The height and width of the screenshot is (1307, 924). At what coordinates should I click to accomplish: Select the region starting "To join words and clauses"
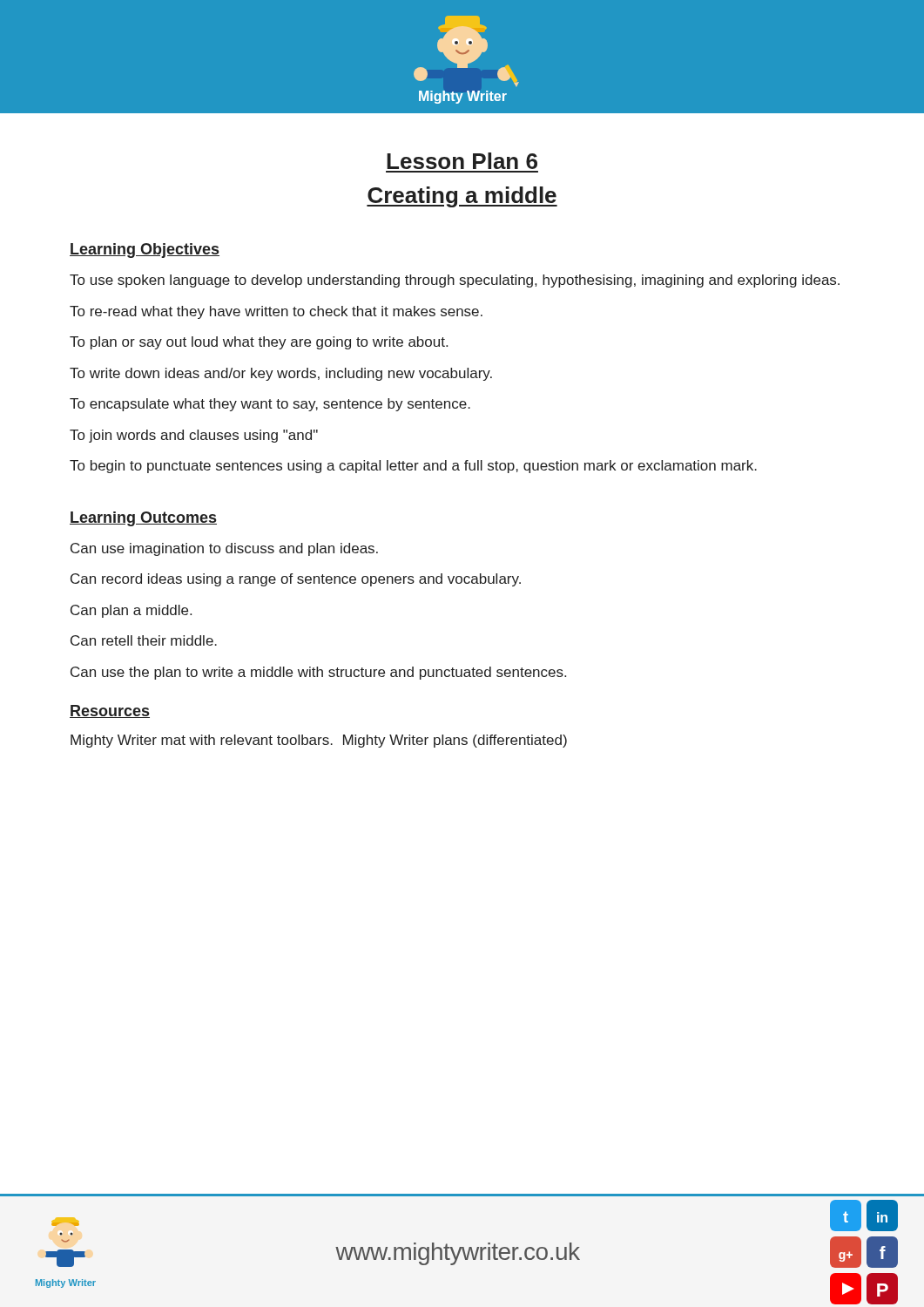(x=194, y=435)
